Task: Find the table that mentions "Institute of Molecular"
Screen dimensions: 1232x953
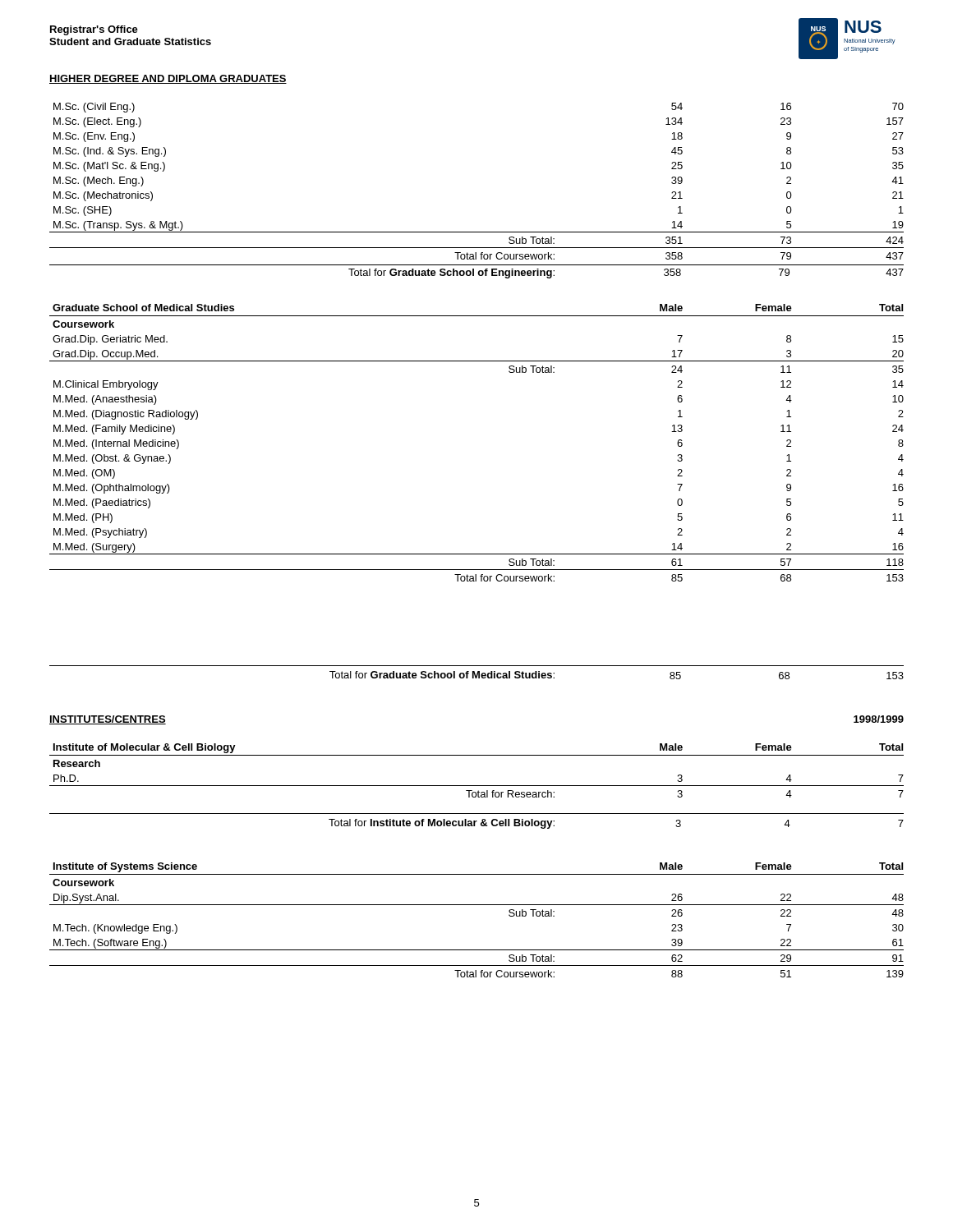Action: click(476, 770)
